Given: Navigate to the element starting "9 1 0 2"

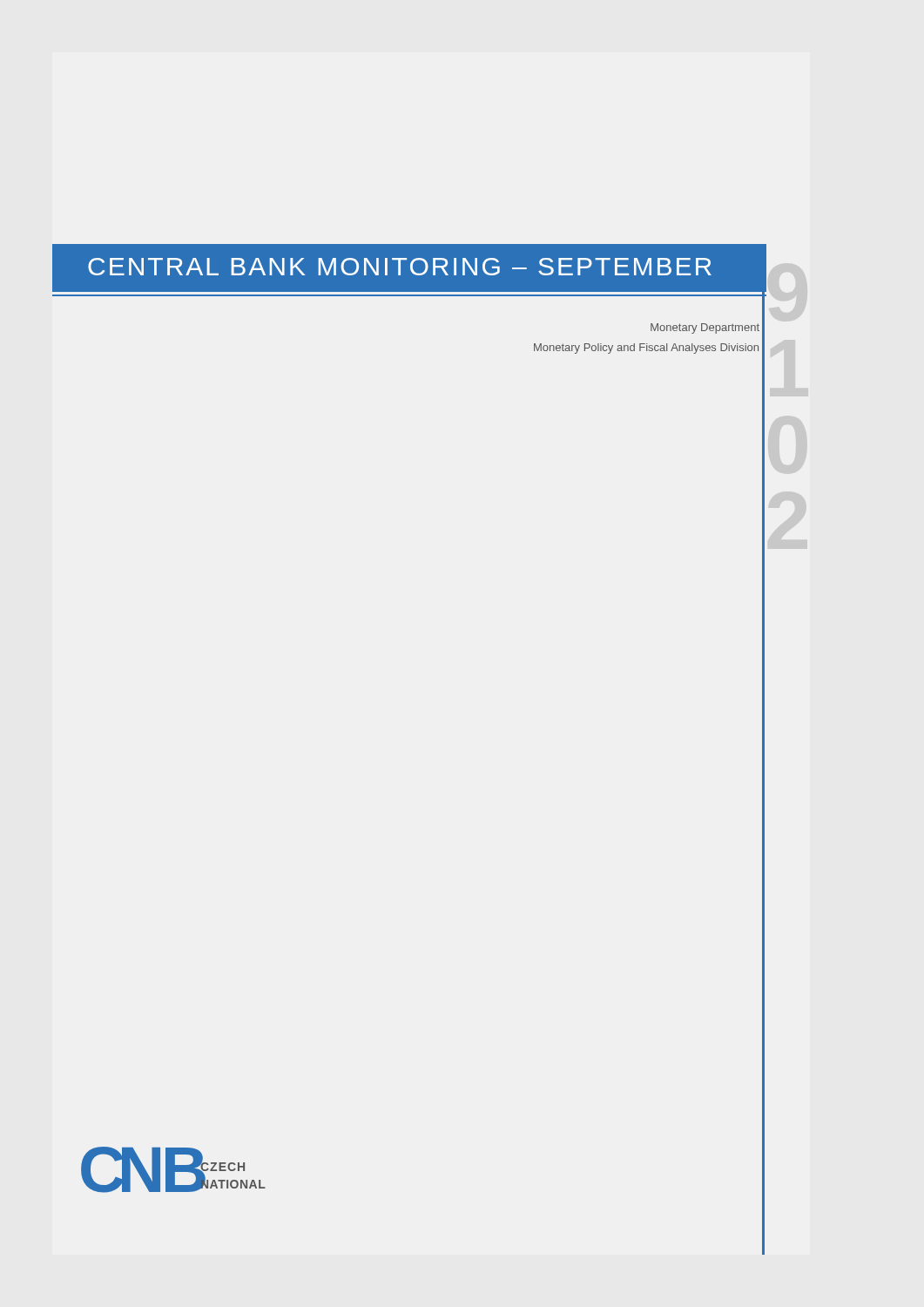Looking at the screenshot, I should click(x=786, y=407).
